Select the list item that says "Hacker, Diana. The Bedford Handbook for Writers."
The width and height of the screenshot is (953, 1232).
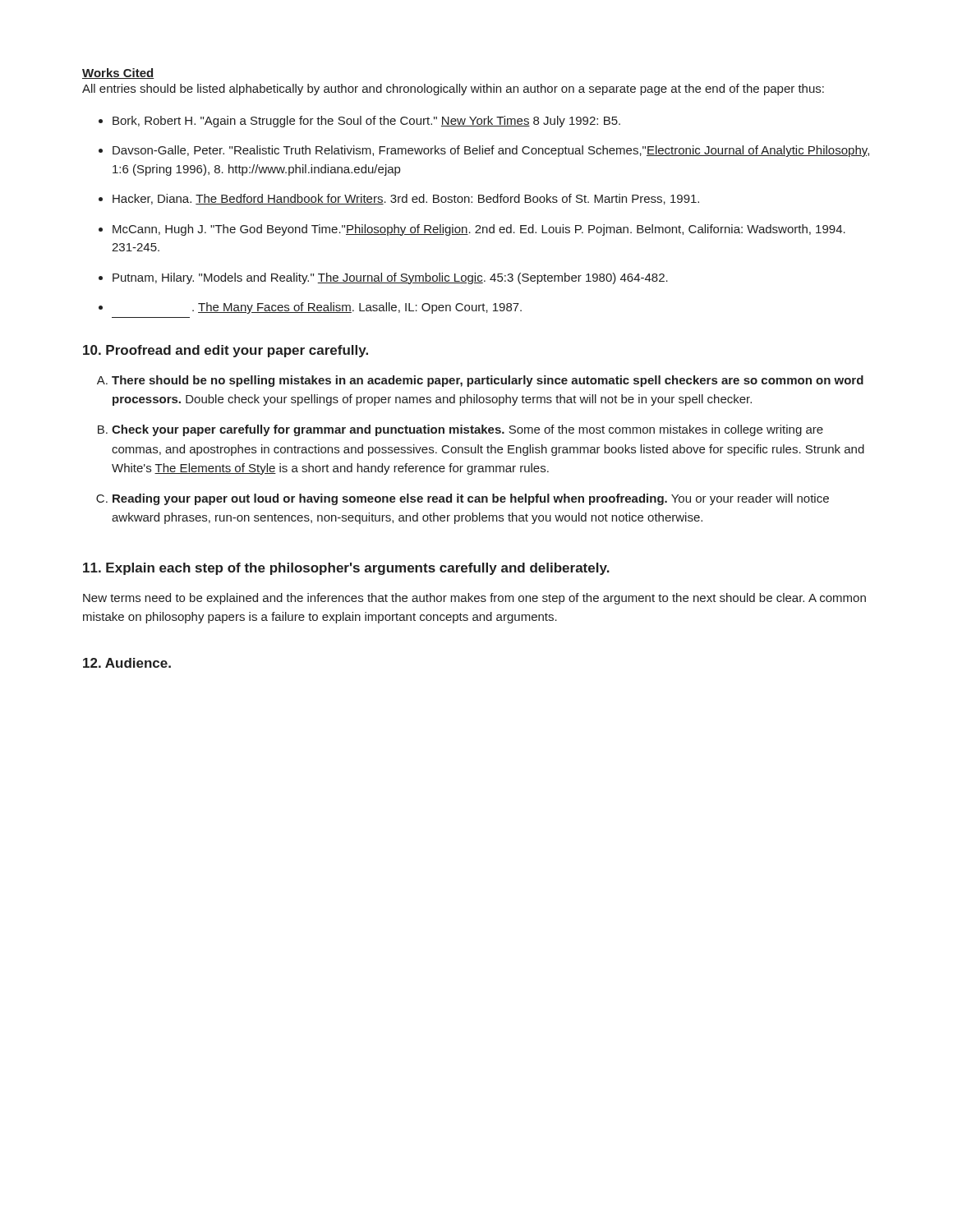406,198
